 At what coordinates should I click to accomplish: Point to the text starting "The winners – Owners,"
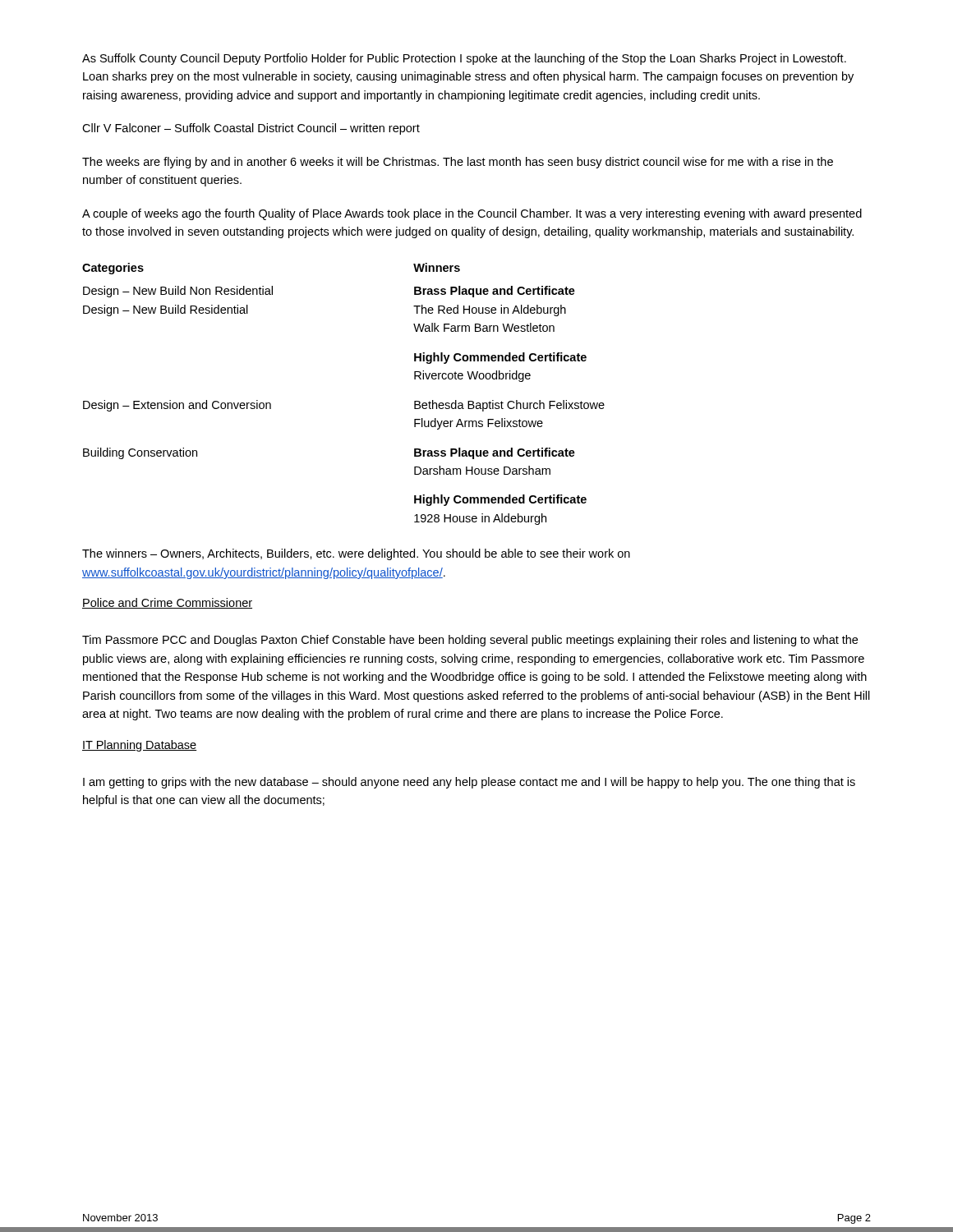pos(356,563)
